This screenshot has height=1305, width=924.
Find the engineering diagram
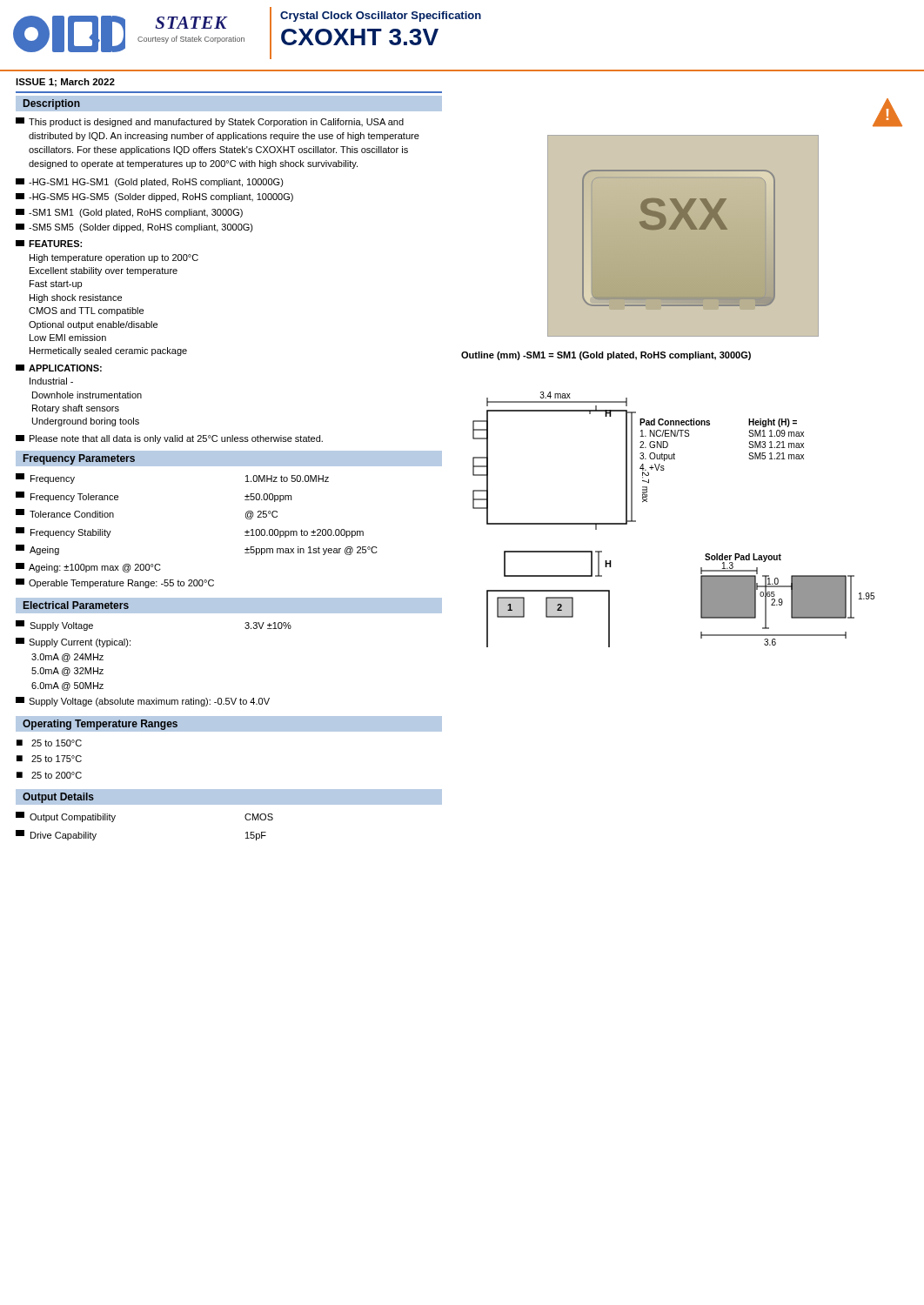tap(683, 508)
